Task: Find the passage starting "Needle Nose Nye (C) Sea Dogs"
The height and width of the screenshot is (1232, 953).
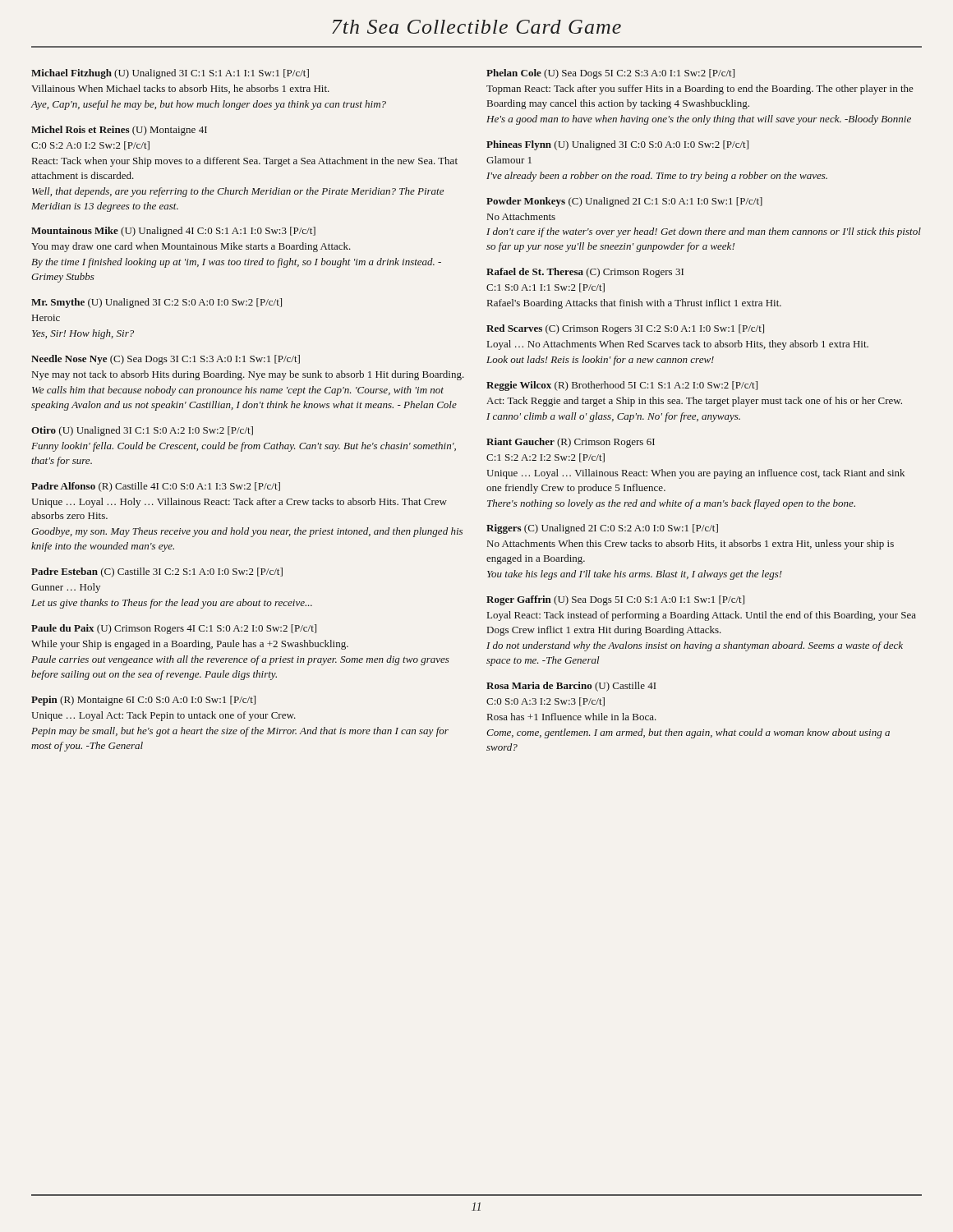Action: pyautogui.click(x=249, y=382)
